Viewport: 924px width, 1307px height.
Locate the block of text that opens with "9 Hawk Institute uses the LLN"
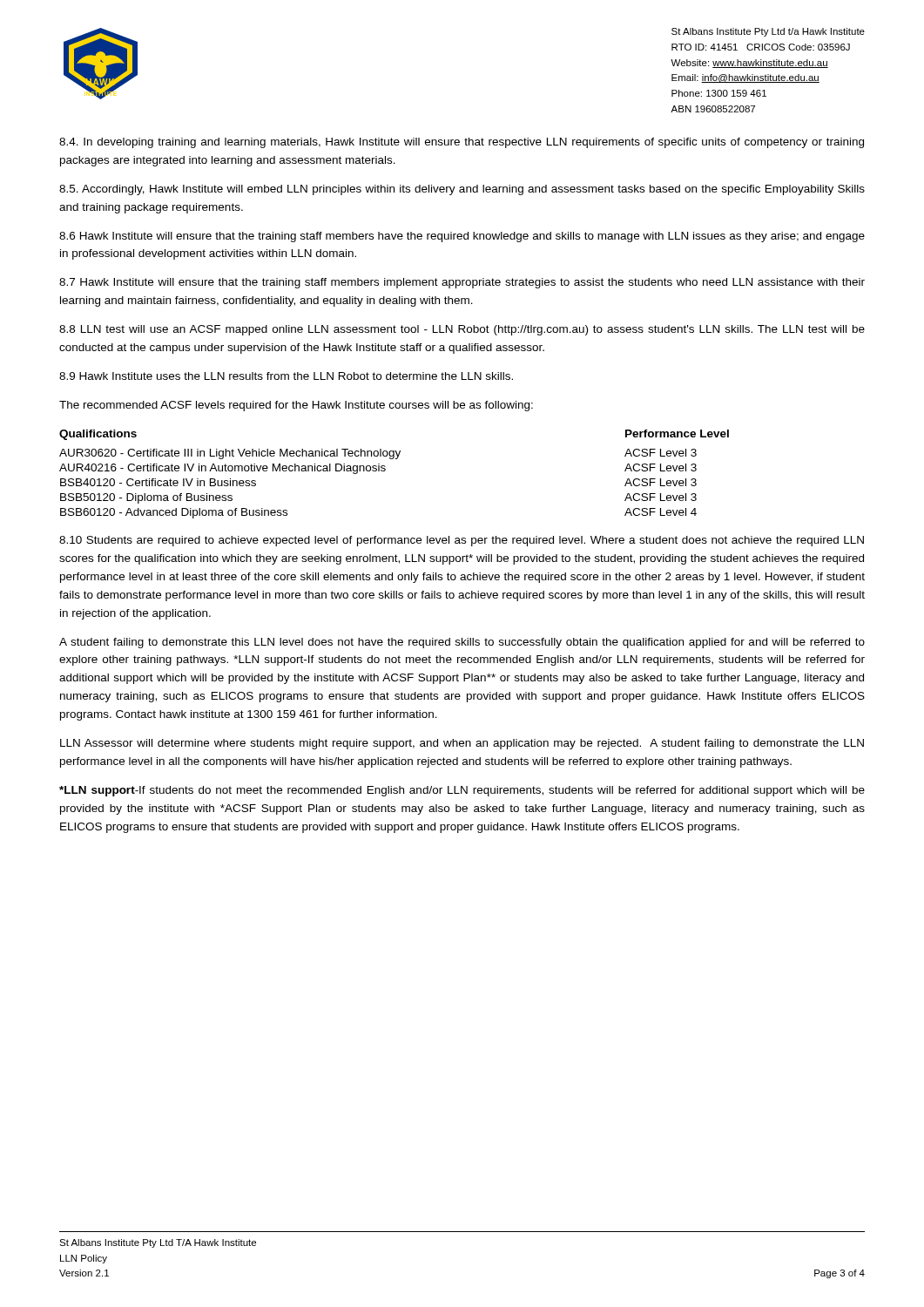(x=287, y=376)
